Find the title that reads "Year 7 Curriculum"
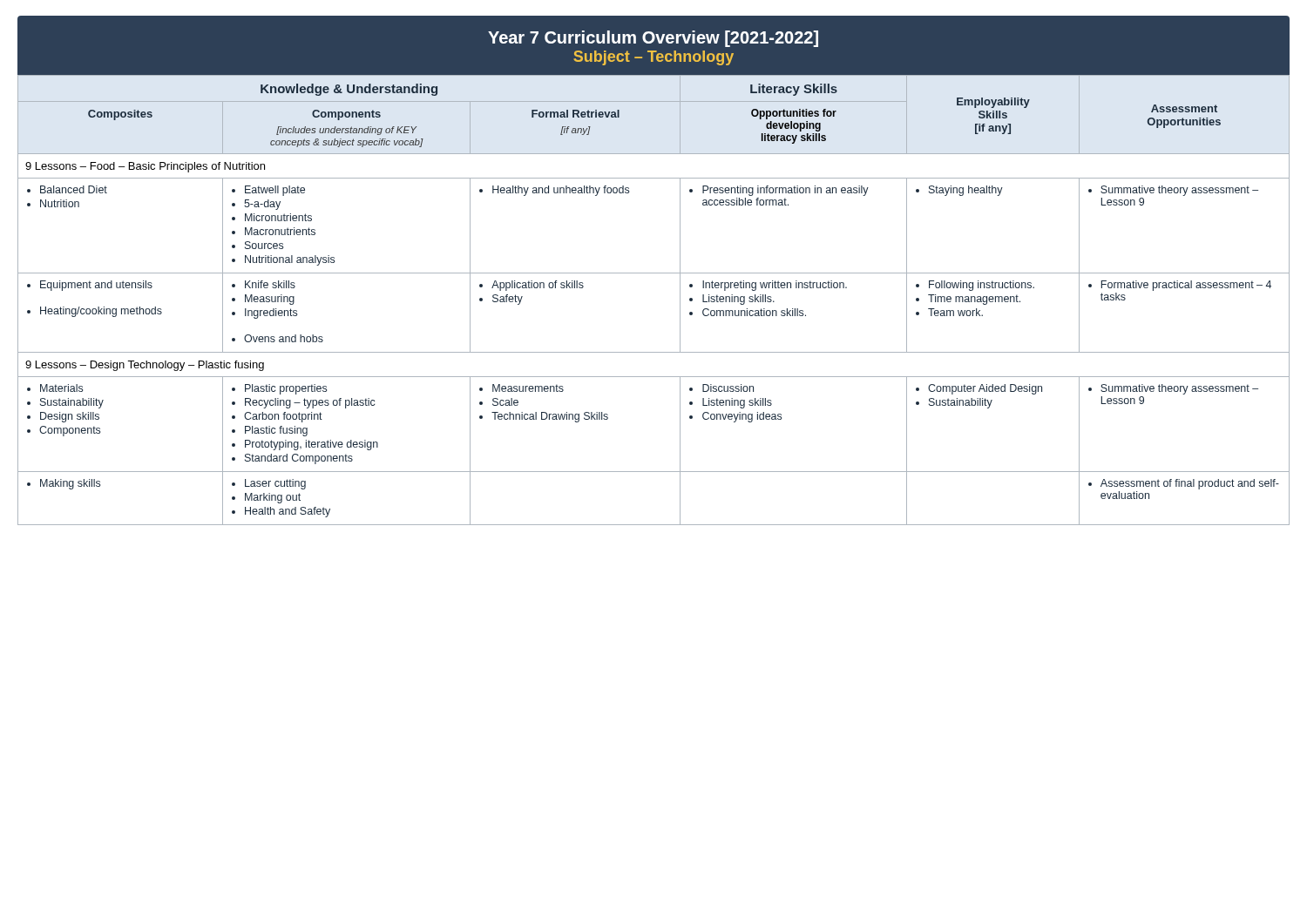The width and height of the screenshot is (1307, 924). point(654,47)
